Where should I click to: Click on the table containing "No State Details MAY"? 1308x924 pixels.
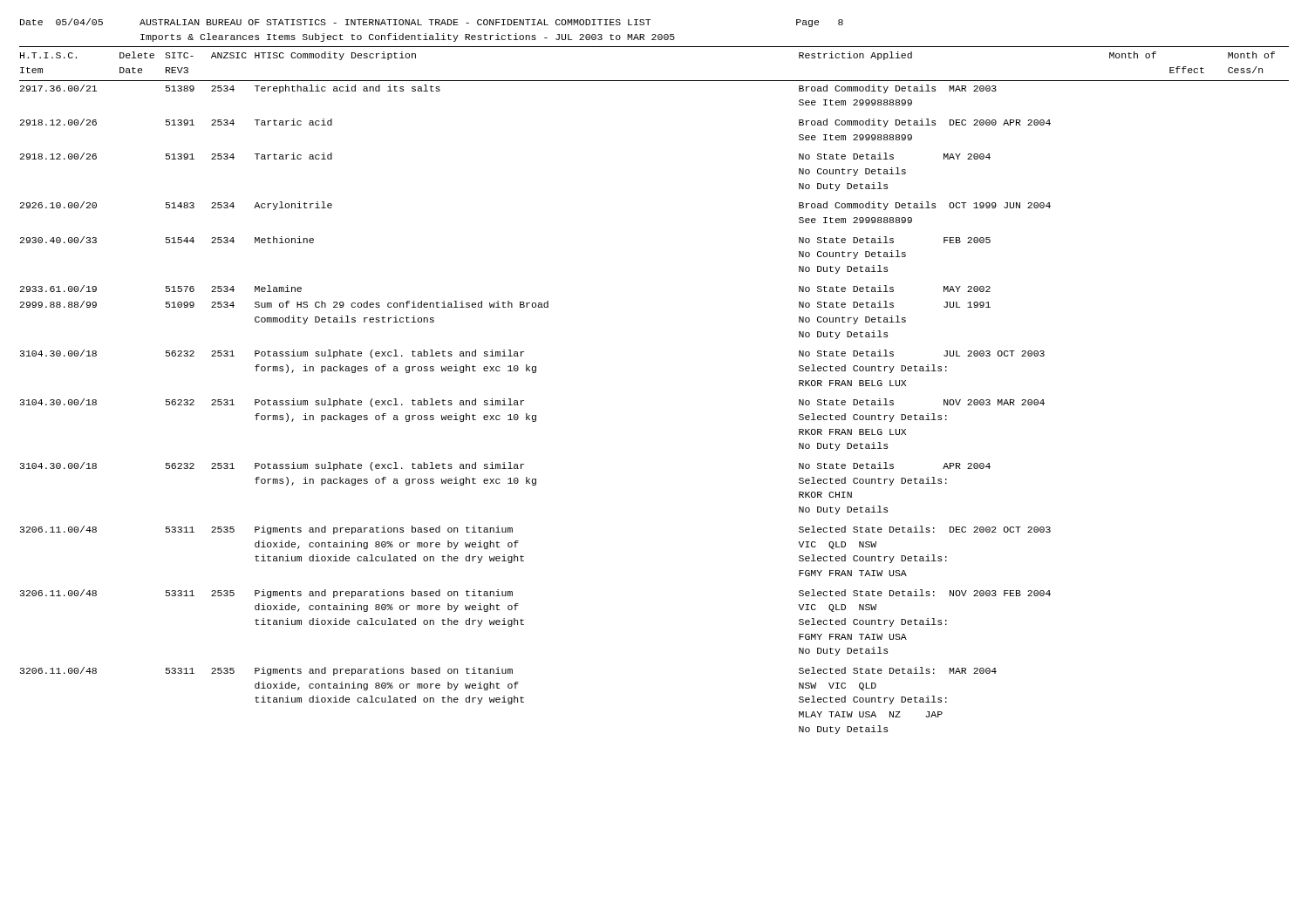click(654, 392)
